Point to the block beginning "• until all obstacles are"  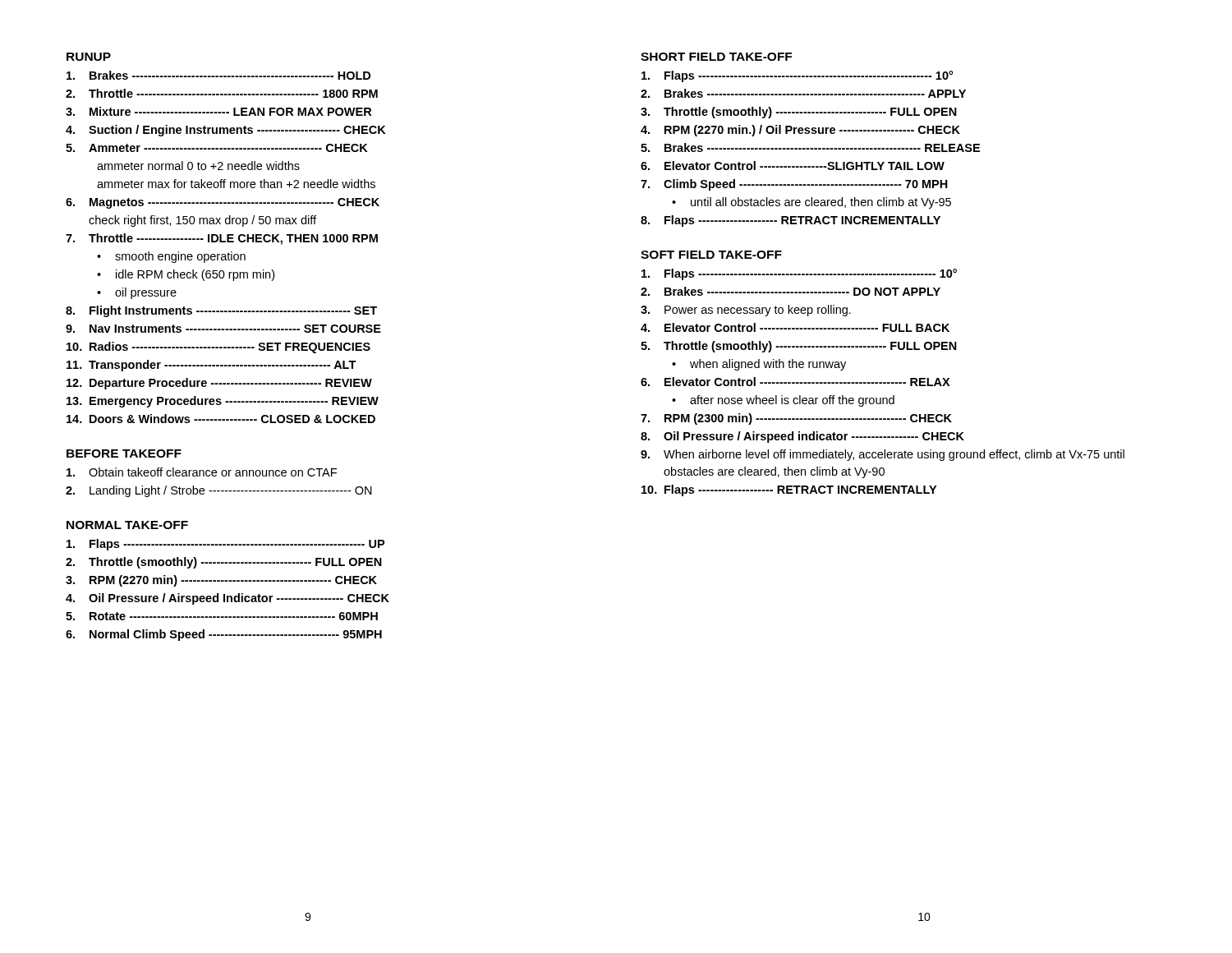coord(812,203)
